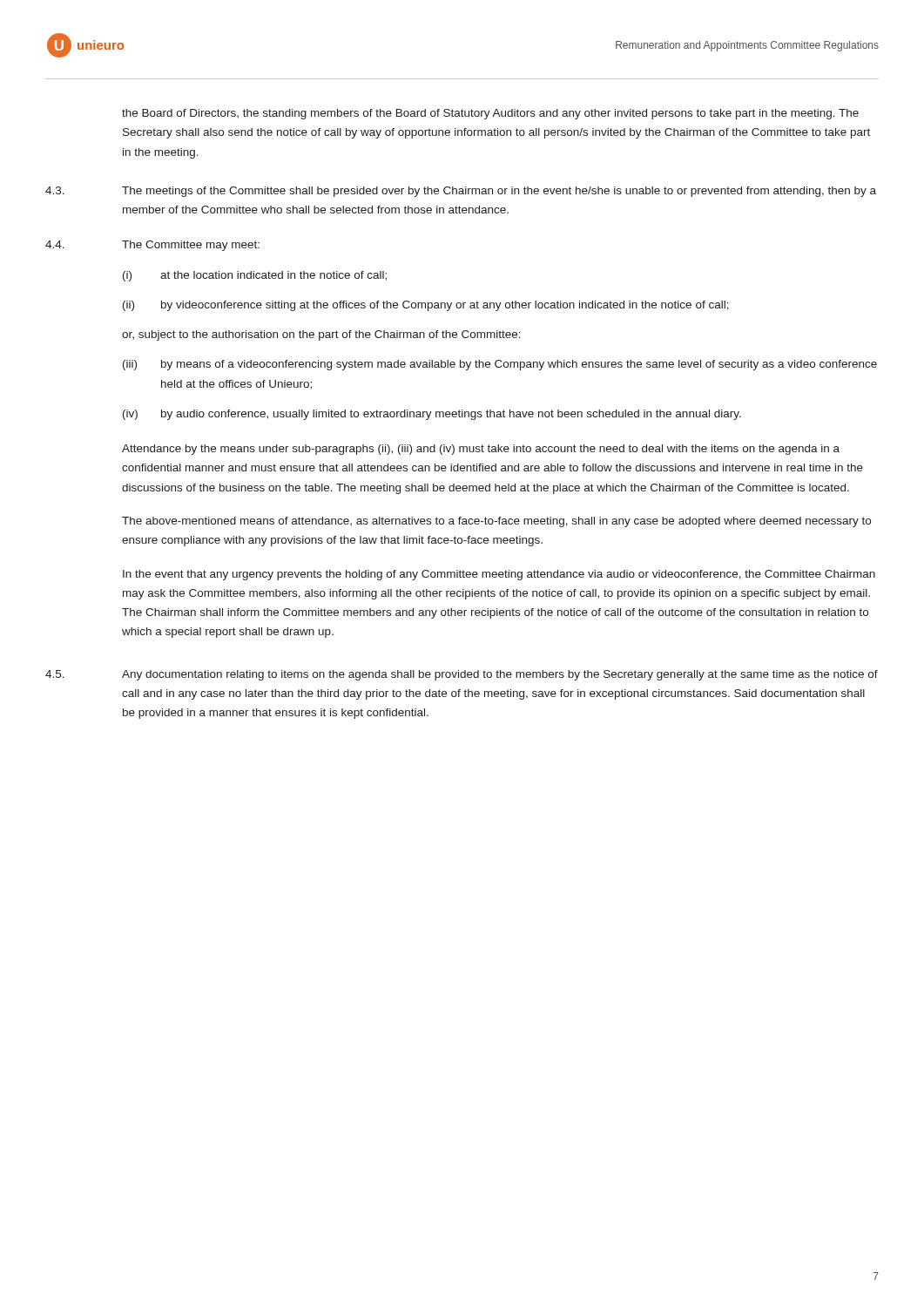
Task: Find the block on this page that starts "4.5. Any documentation relating to"
Action: [462, 694]
